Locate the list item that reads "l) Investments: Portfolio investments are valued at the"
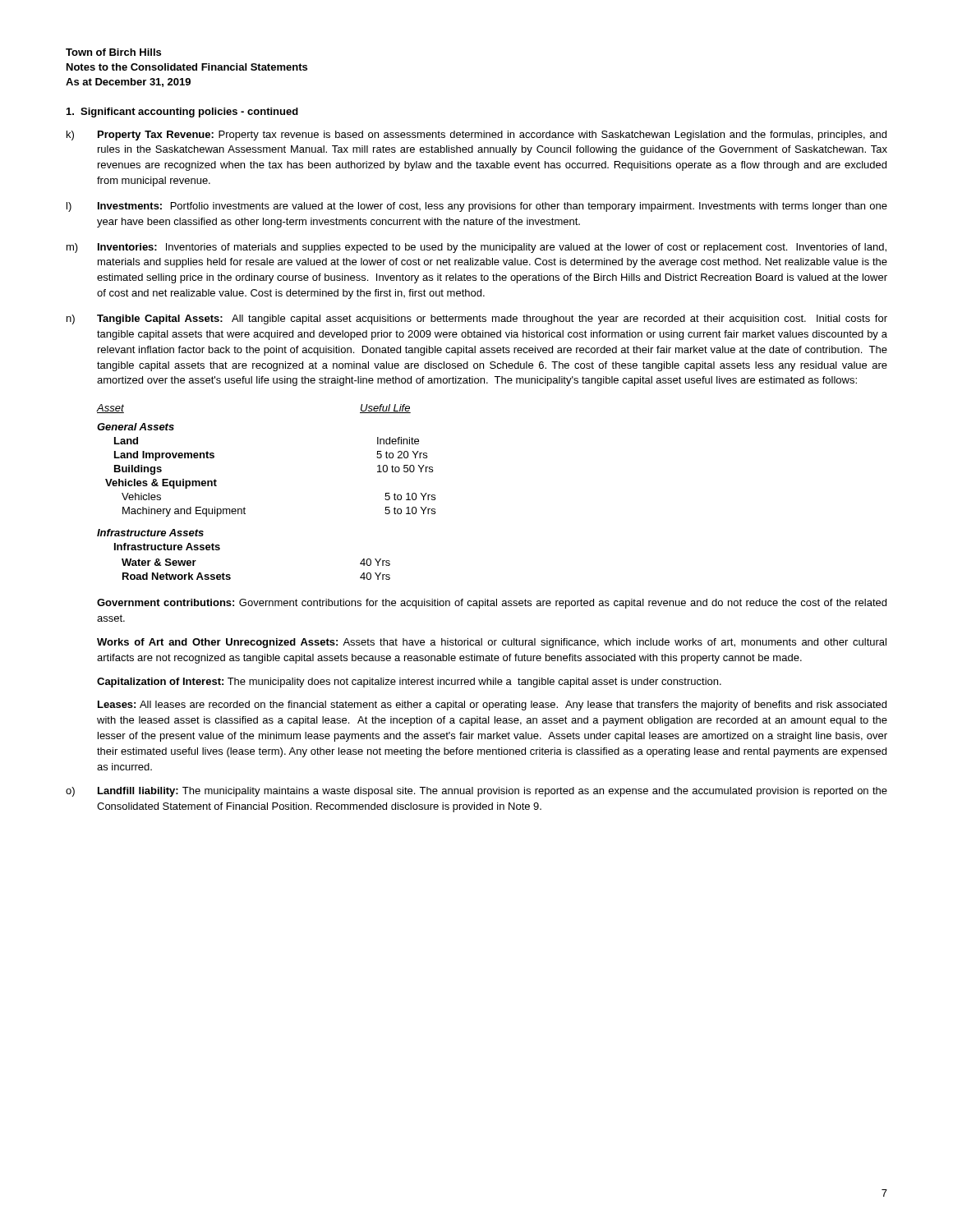The width and height of the screenshot is (953, 1232). 476,214
